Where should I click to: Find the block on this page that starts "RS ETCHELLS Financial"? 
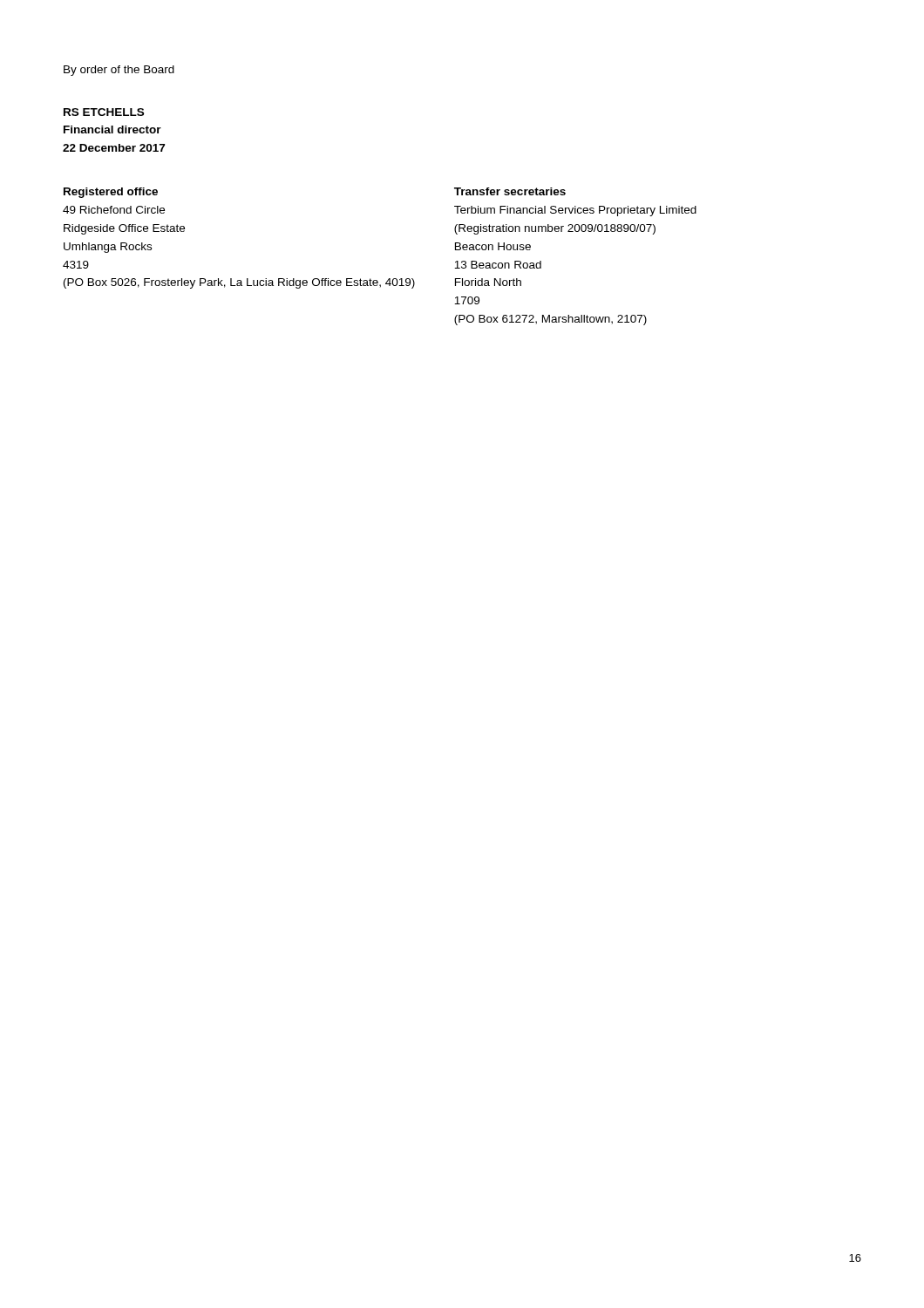click(104, 112)
